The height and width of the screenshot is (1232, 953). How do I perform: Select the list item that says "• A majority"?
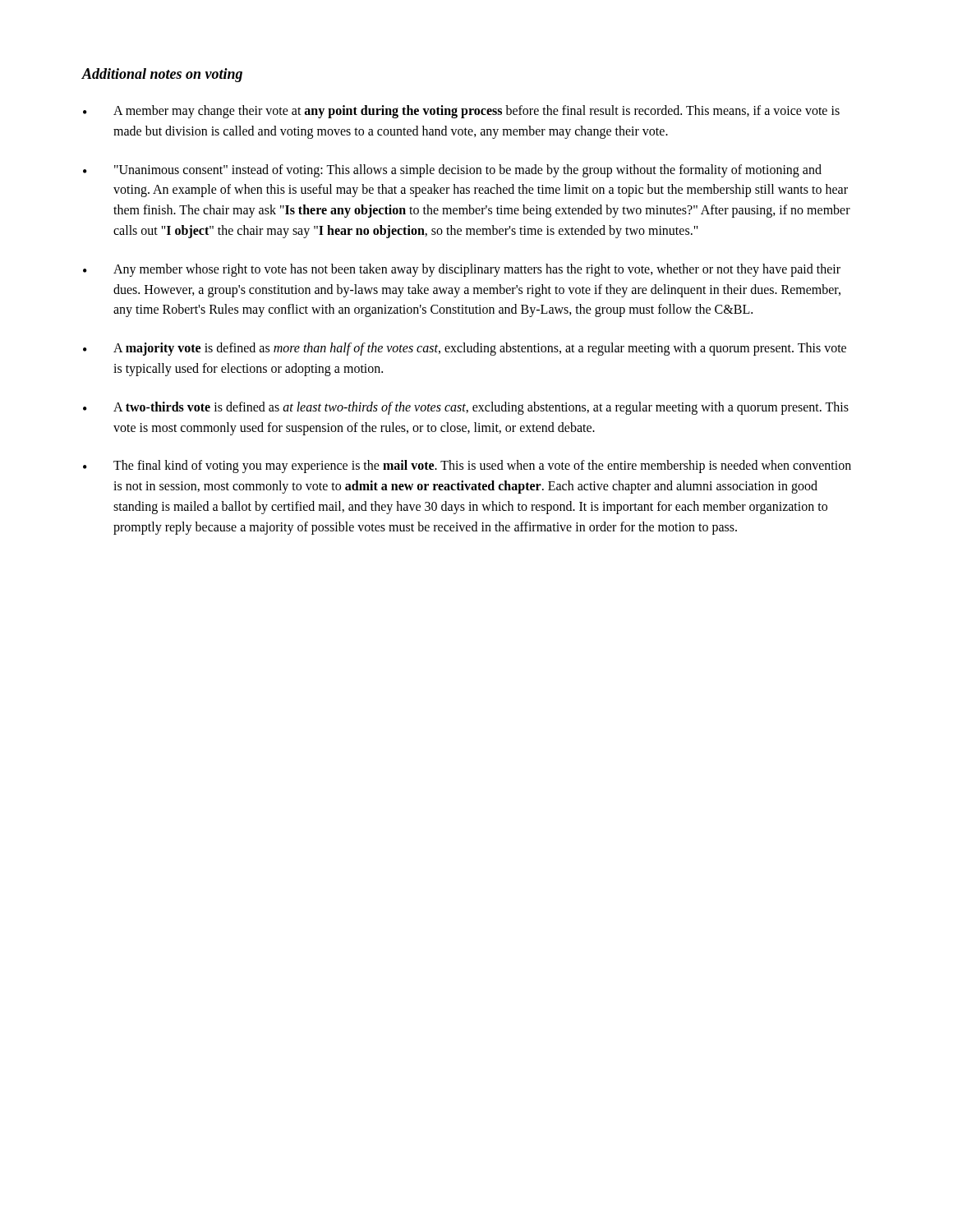tap(468, 359)
